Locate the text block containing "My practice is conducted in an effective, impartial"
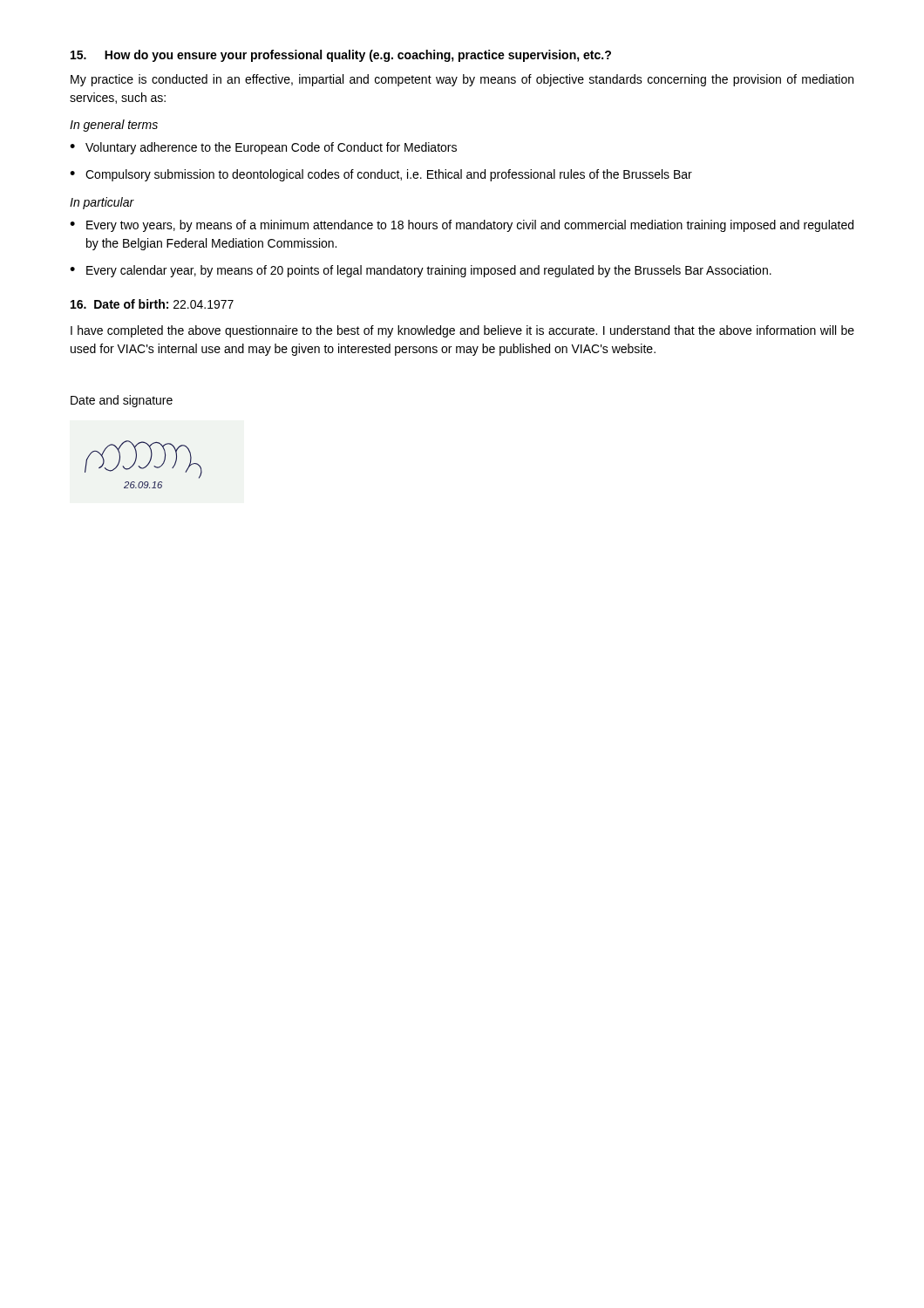Screen dimensions: 1308x924 (x=462, y=88)
